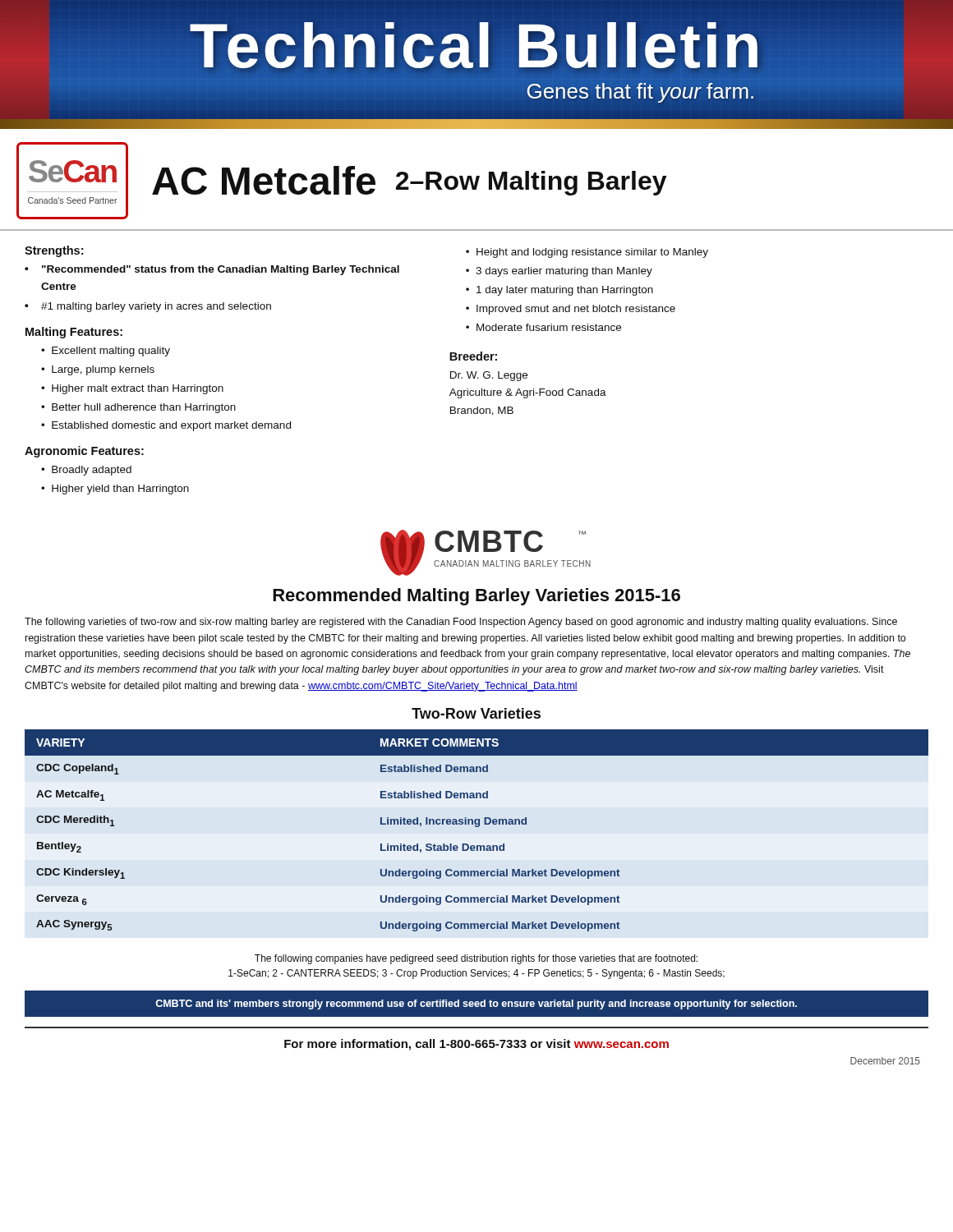Select the region starting "• Higher yield than"

point(115,488)
